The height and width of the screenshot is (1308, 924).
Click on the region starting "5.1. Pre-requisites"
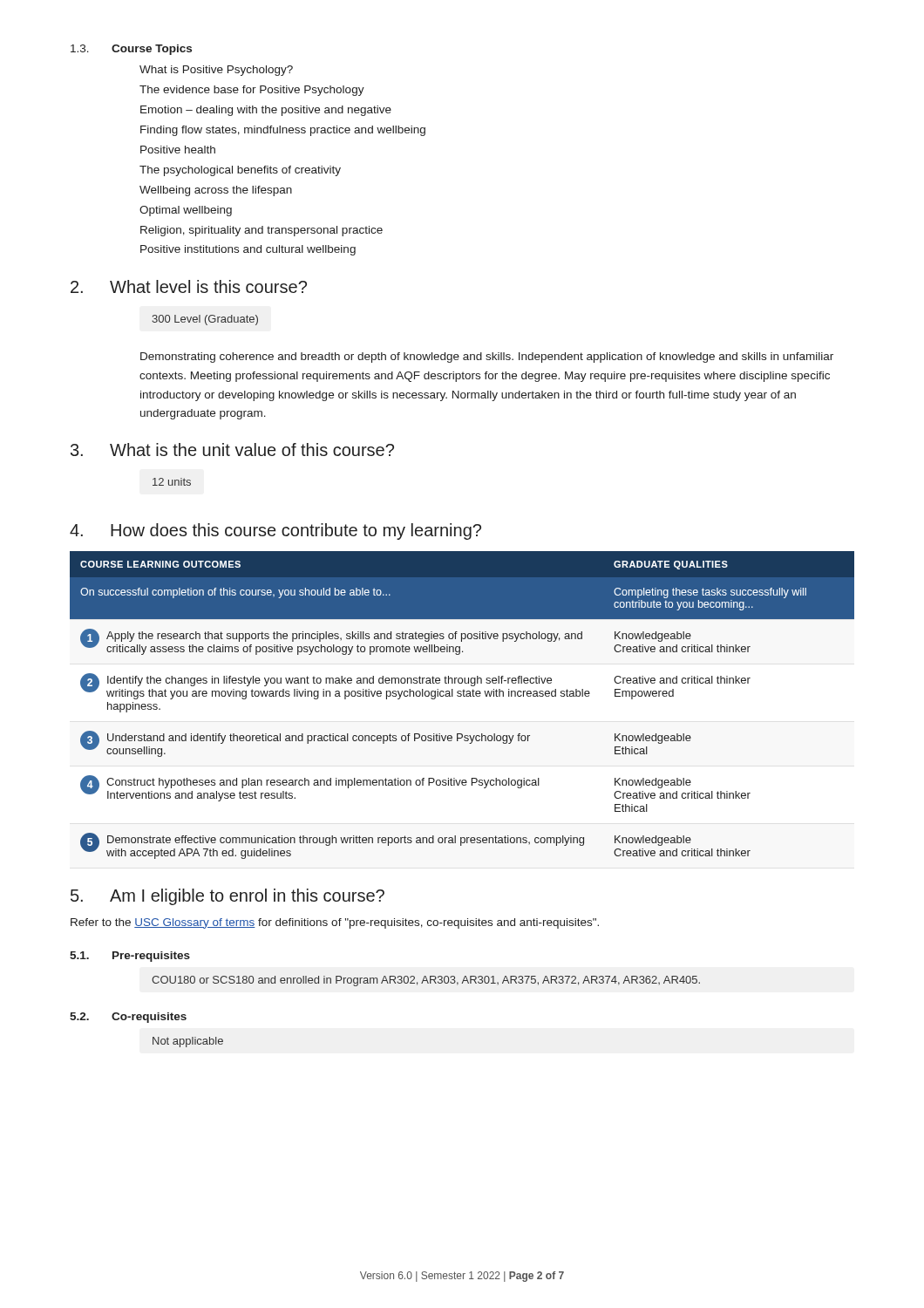click(130, 956)
